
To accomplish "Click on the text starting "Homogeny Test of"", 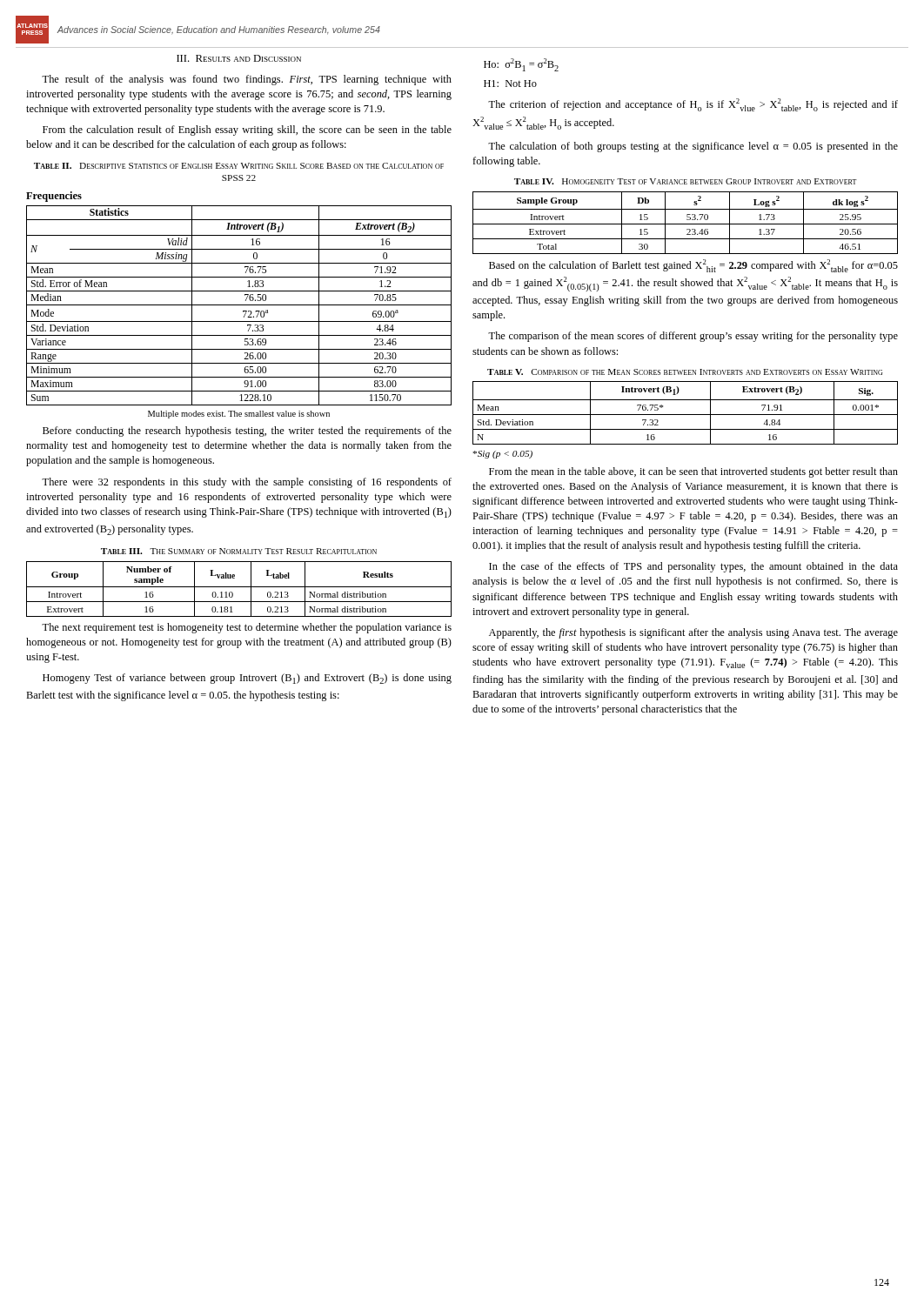I will click(239, 686).
